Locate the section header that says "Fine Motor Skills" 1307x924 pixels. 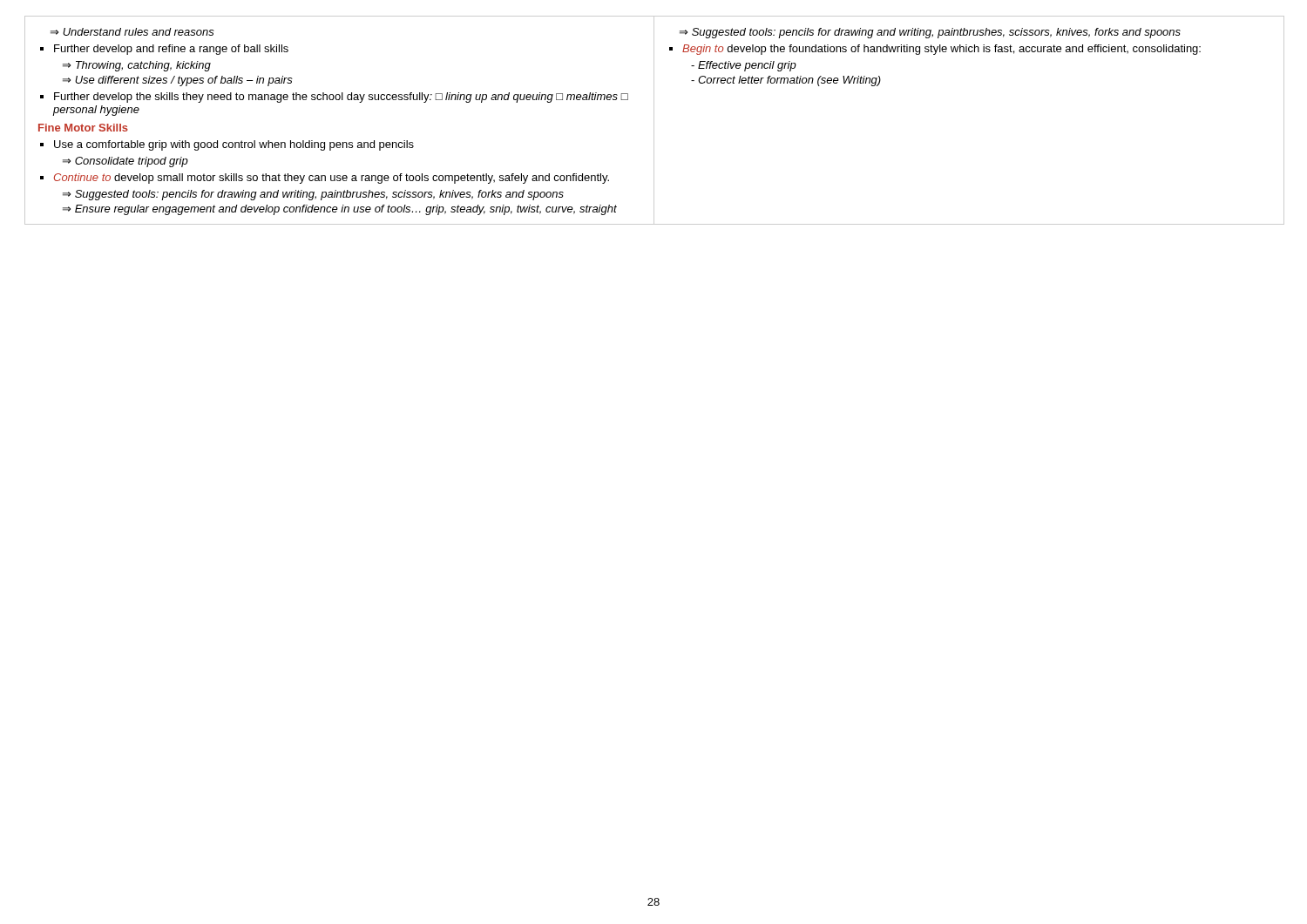pos(83,128)
